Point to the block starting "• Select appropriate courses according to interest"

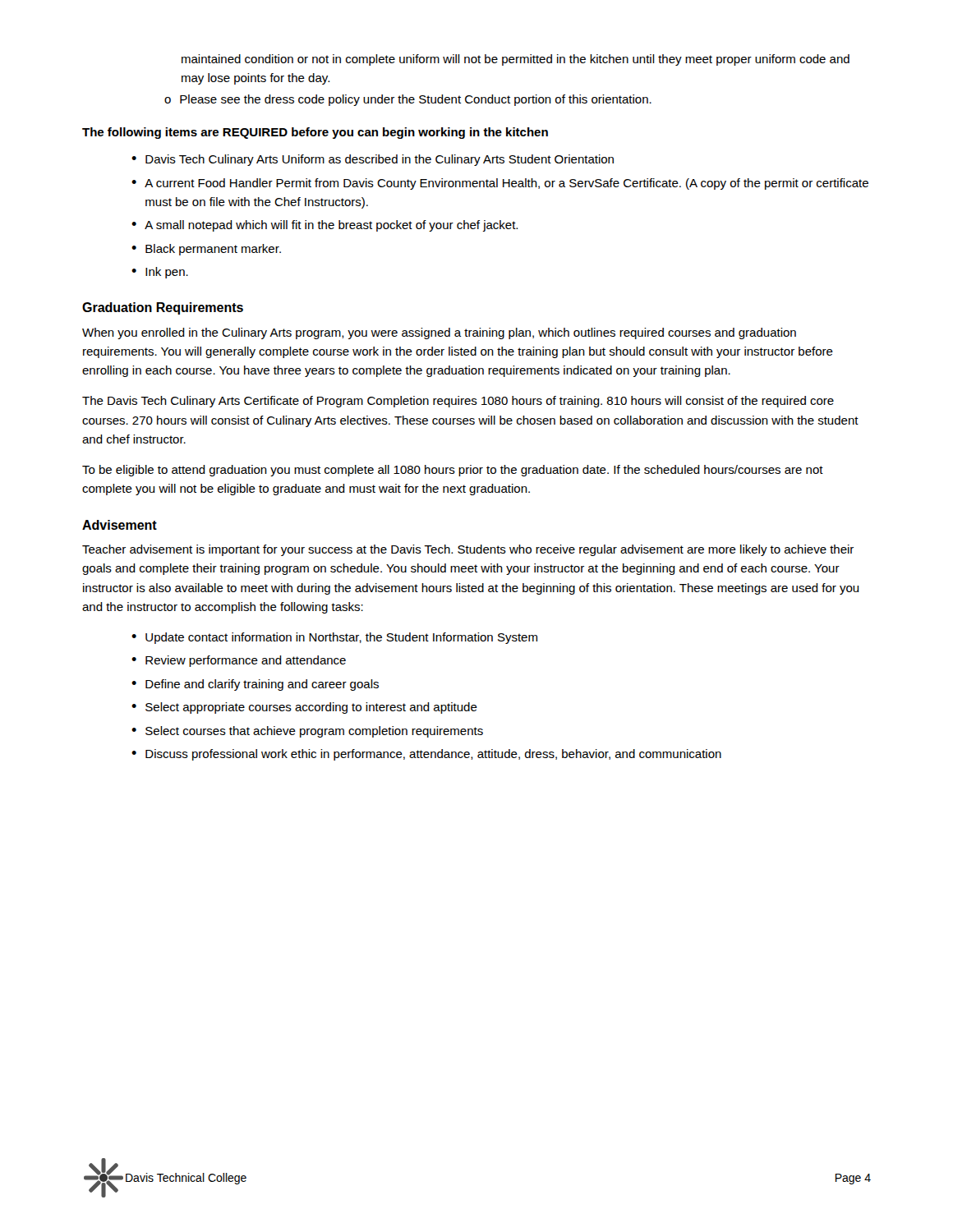[304, 707]
